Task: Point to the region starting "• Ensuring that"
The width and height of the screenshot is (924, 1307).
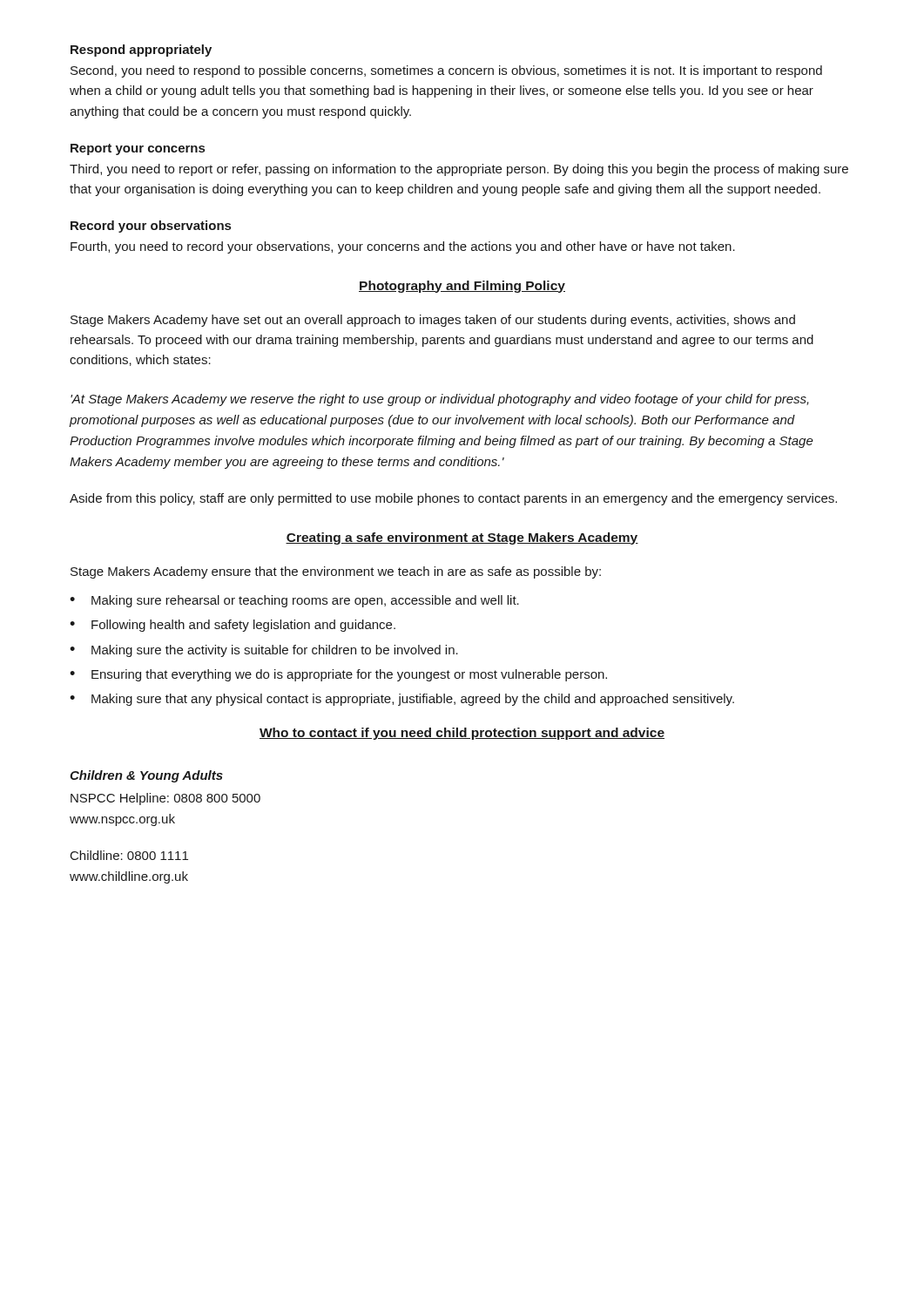Action: click(x=462, y=674)
